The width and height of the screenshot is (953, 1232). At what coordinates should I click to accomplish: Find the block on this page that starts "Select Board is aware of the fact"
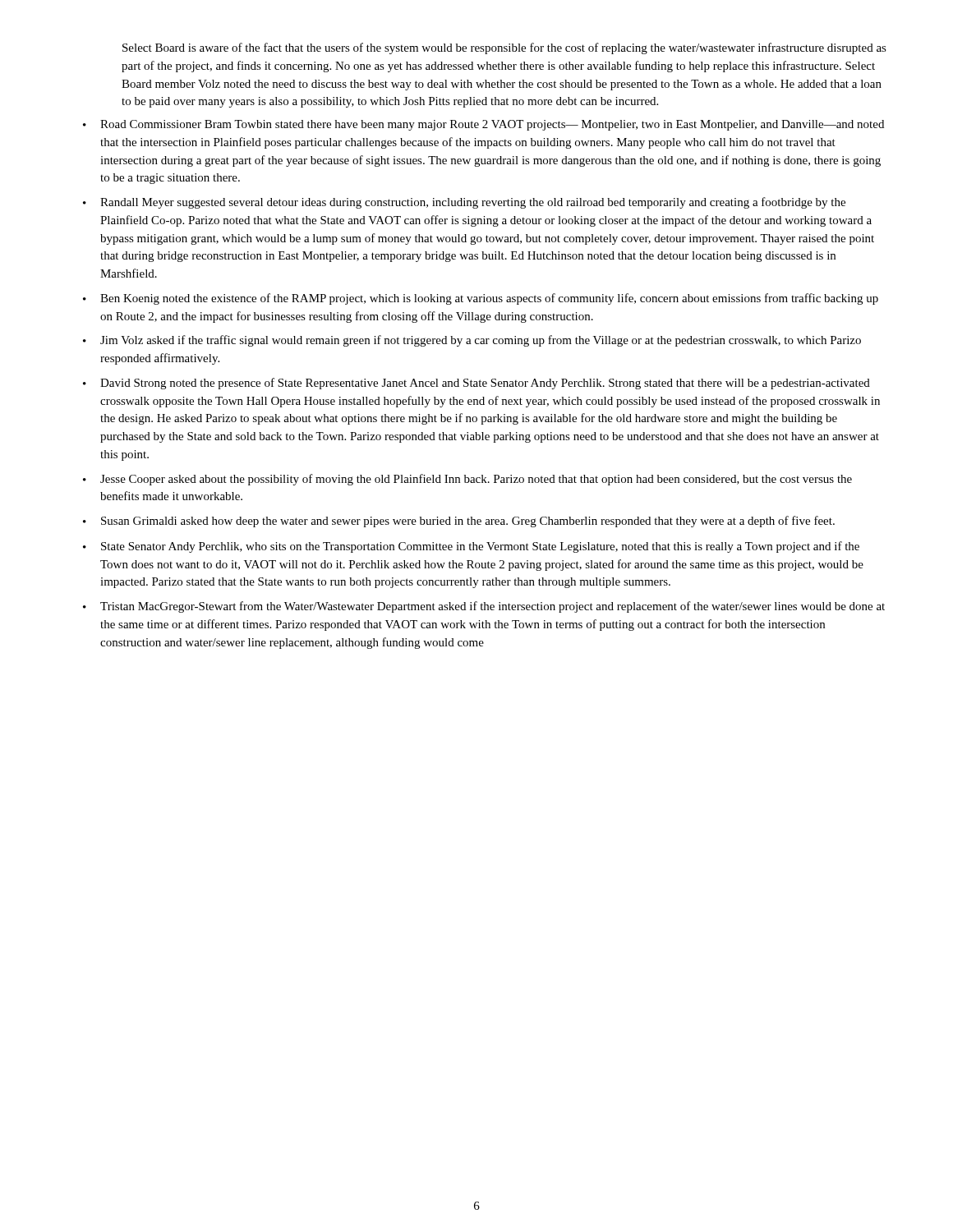(x=504, y=74)
